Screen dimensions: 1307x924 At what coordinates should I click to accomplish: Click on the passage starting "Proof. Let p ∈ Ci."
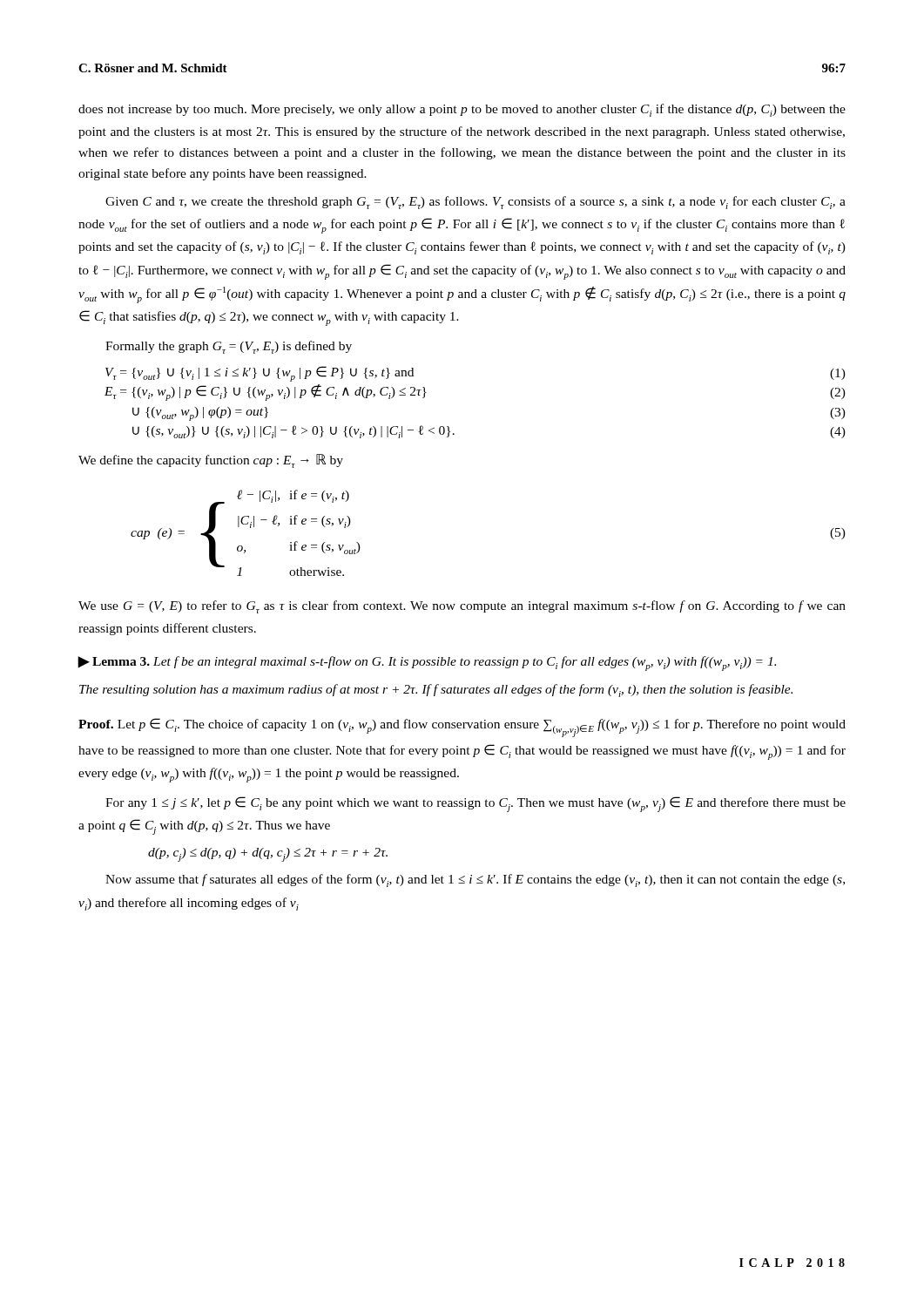(x=462, y=776)
